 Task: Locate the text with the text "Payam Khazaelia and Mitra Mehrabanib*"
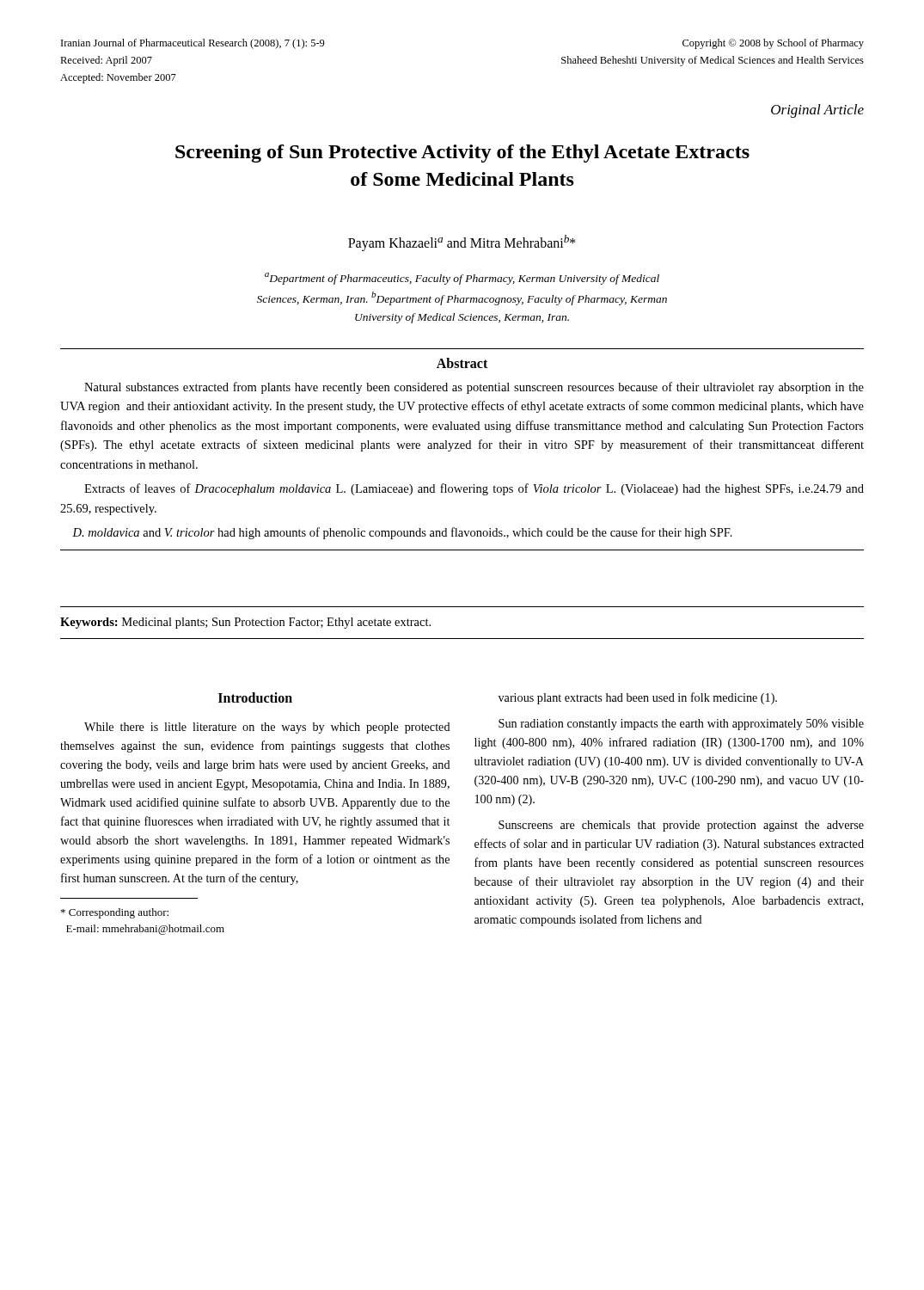pos(462,241)
